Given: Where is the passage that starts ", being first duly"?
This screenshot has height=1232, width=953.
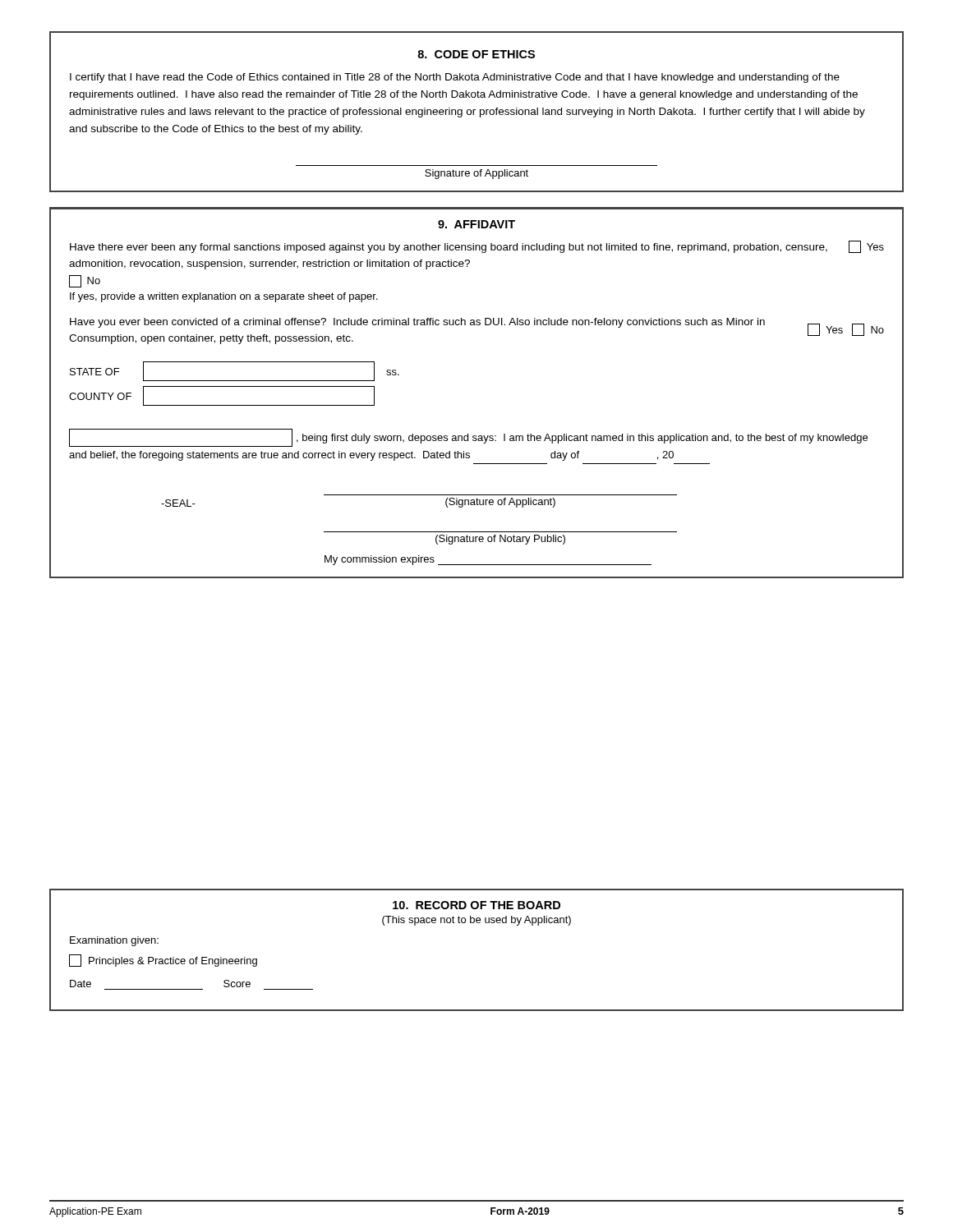Looking at the screenshot, I should pyautogui.click(x=469, y=446).
